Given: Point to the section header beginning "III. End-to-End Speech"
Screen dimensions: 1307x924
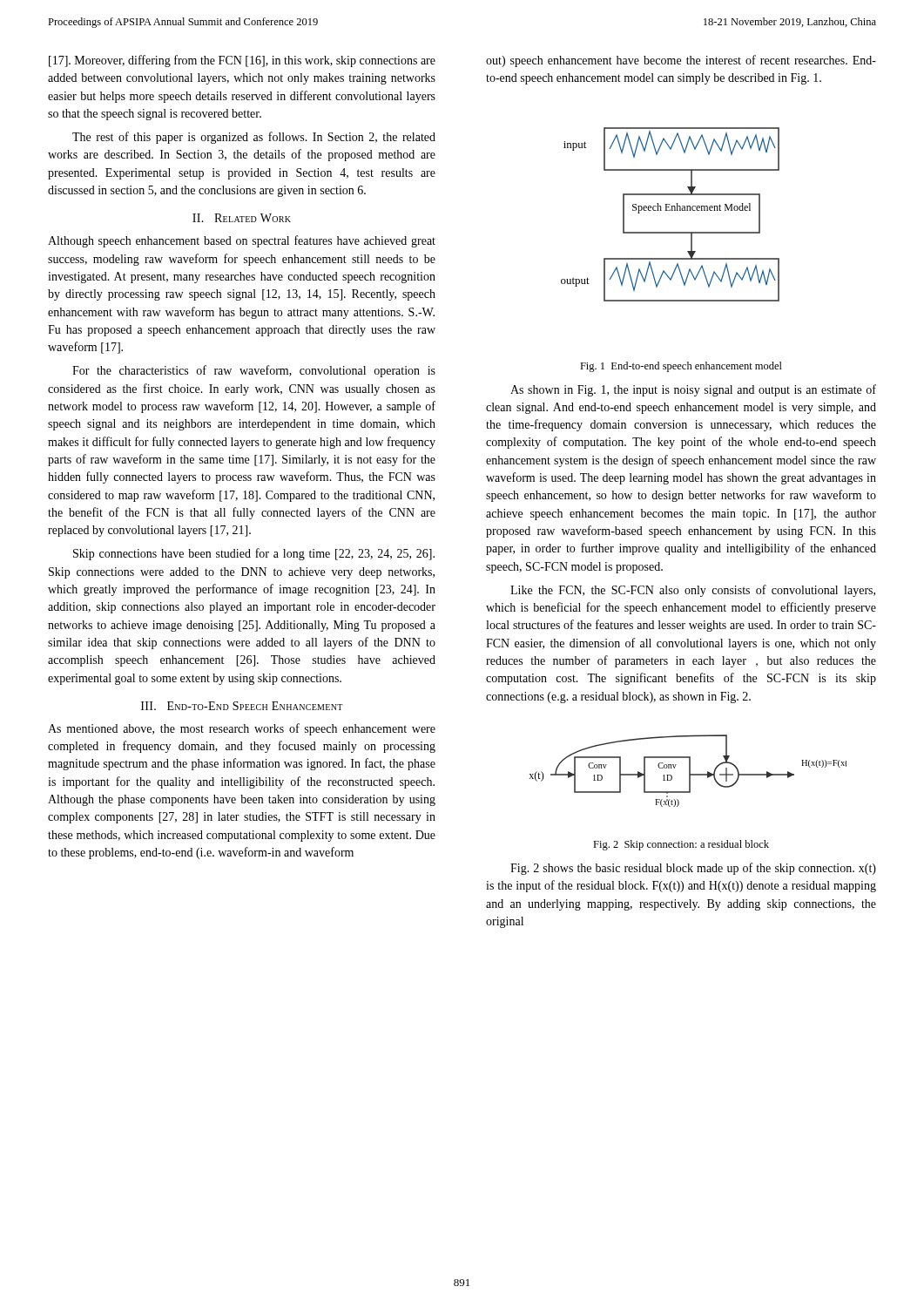Looking at the screenshot, I should 242,706.
